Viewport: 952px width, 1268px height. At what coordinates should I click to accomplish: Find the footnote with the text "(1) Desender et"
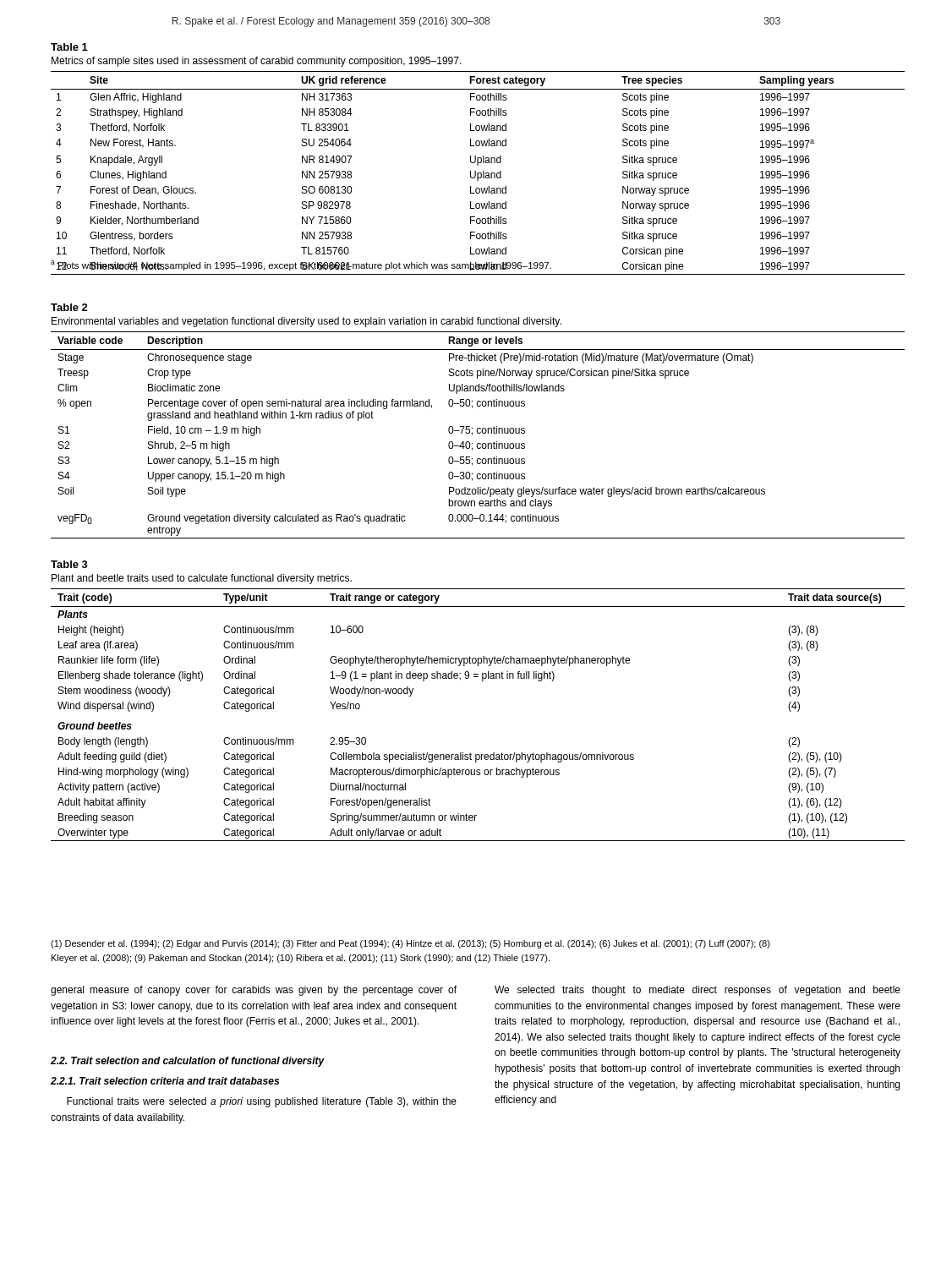point(410,950)
